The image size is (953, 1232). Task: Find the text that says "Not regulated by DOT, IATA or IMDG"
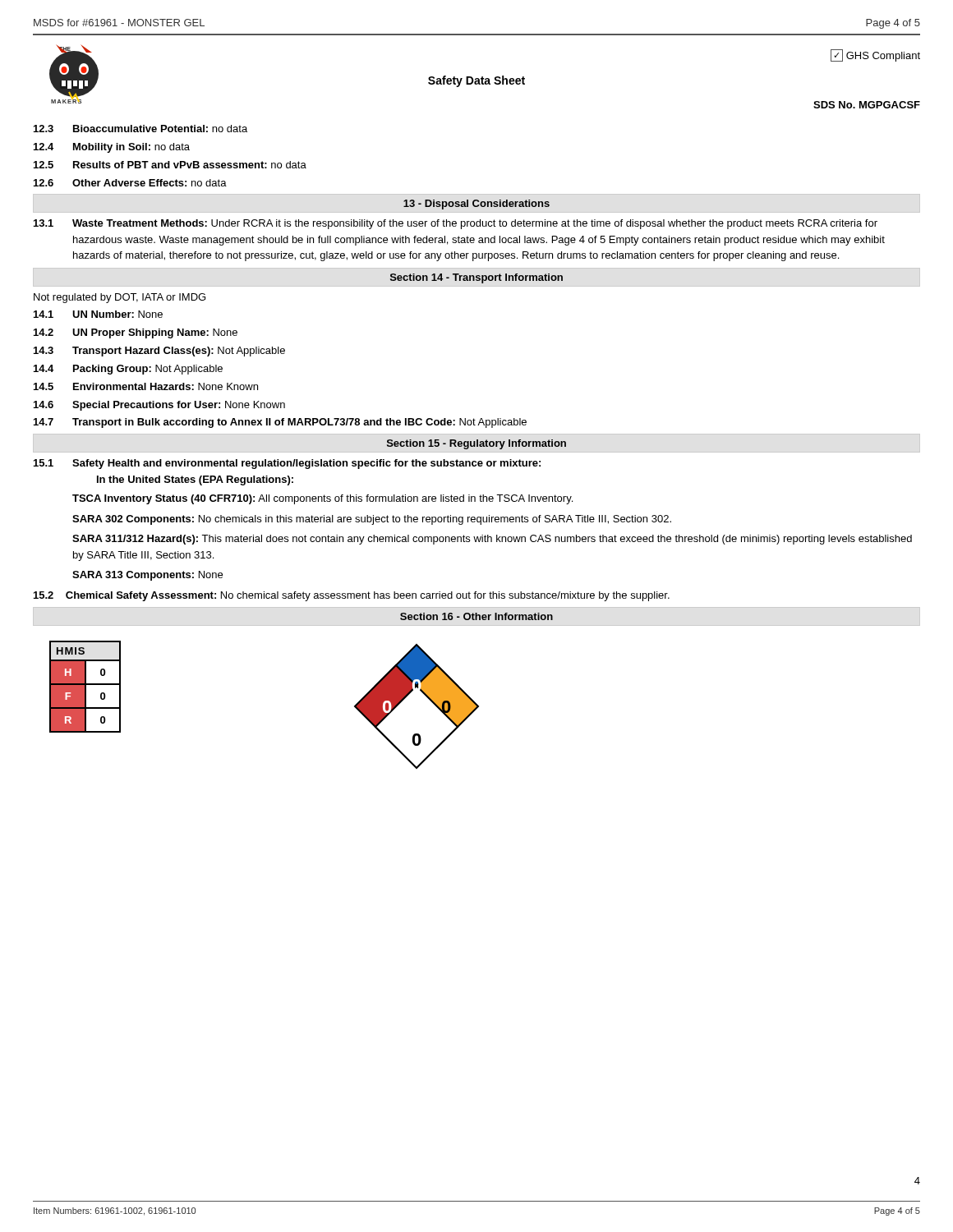[120, 297]
